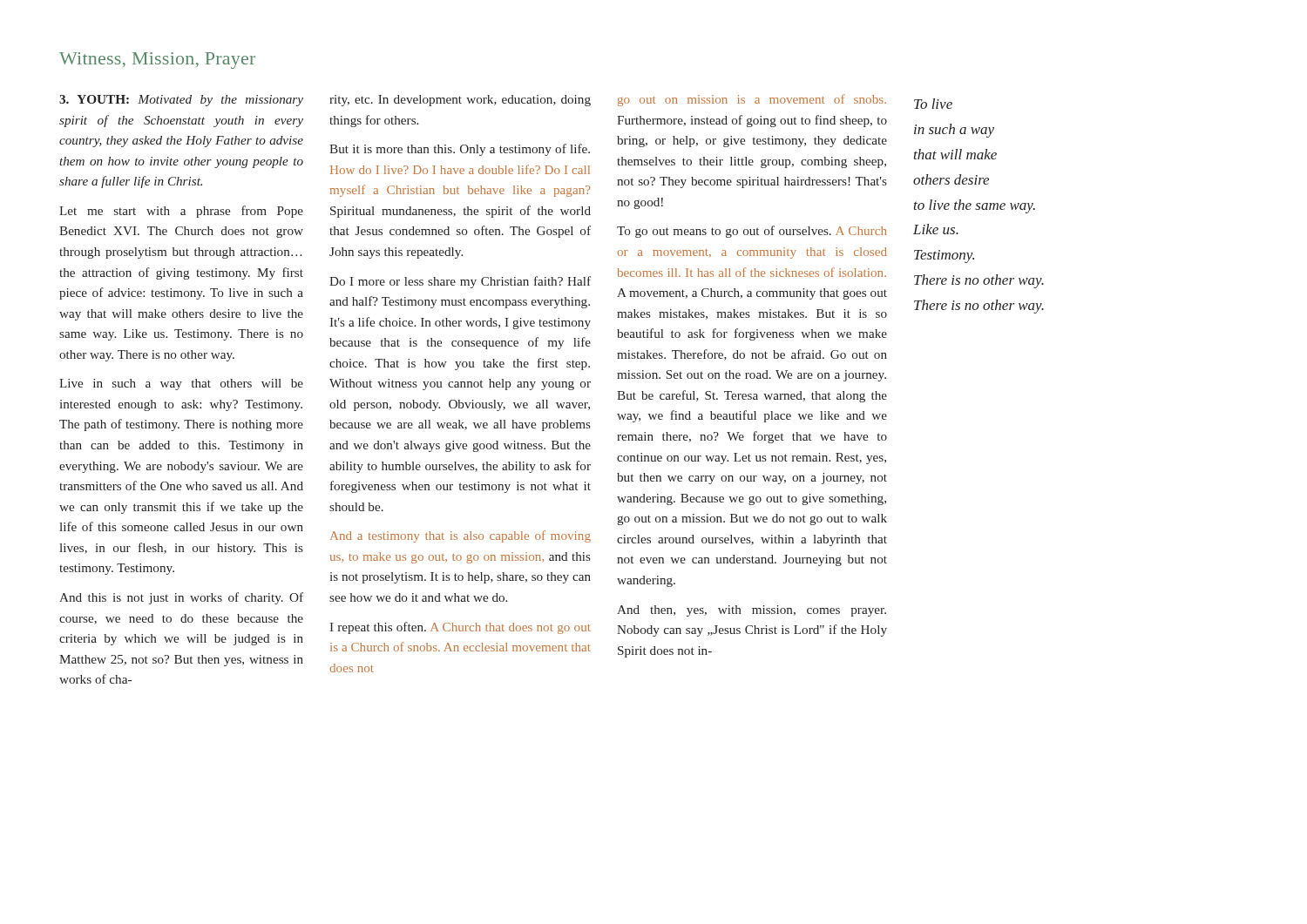1307x924 pixels.
Task: Locate the region starting "YOUTH: Motivated by the missionary"
Action: click(181, 389)
